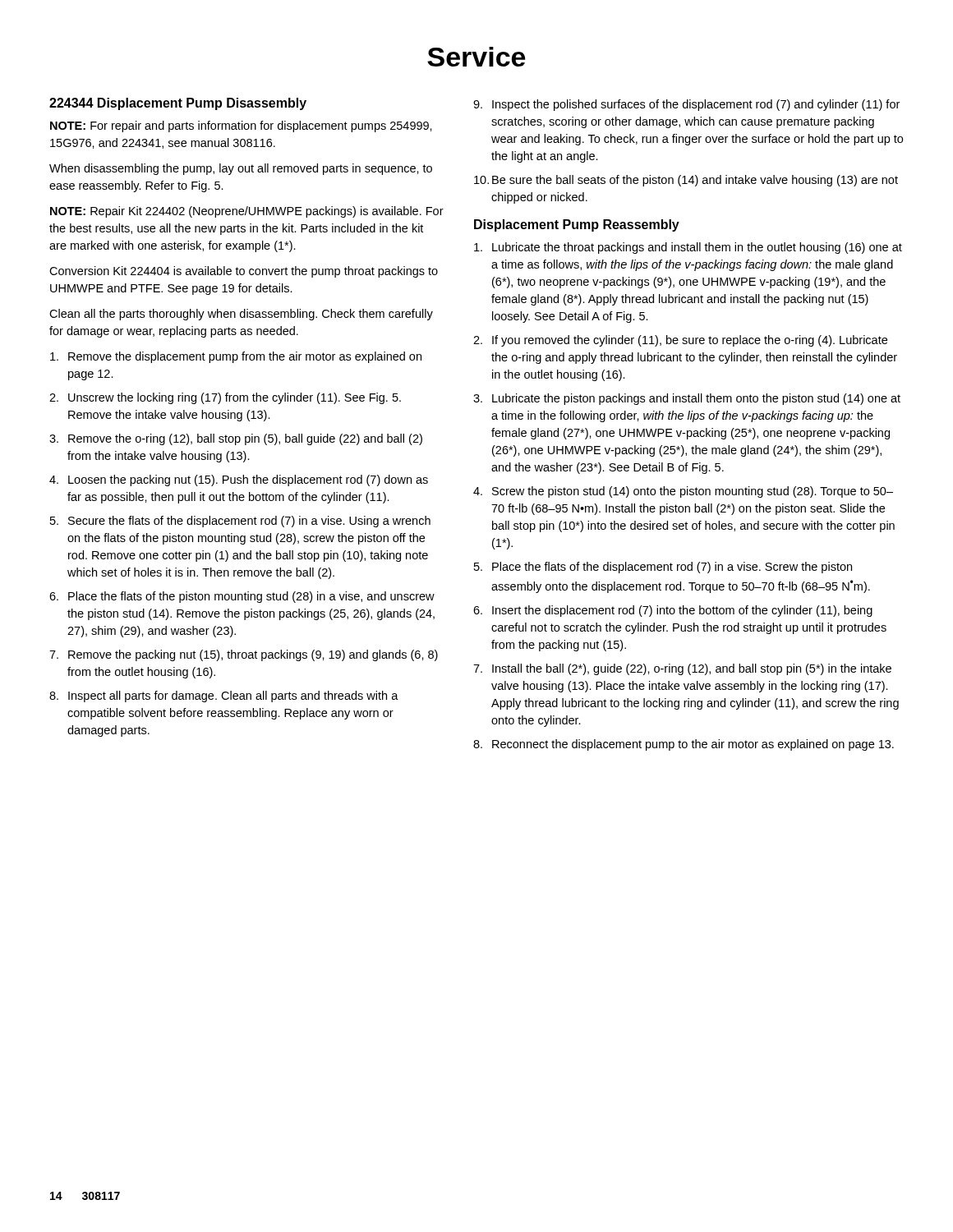Click on the region starting "When disassembling the pump,"
This screenshot has height=1232, width=953.
tap(241, 177)
